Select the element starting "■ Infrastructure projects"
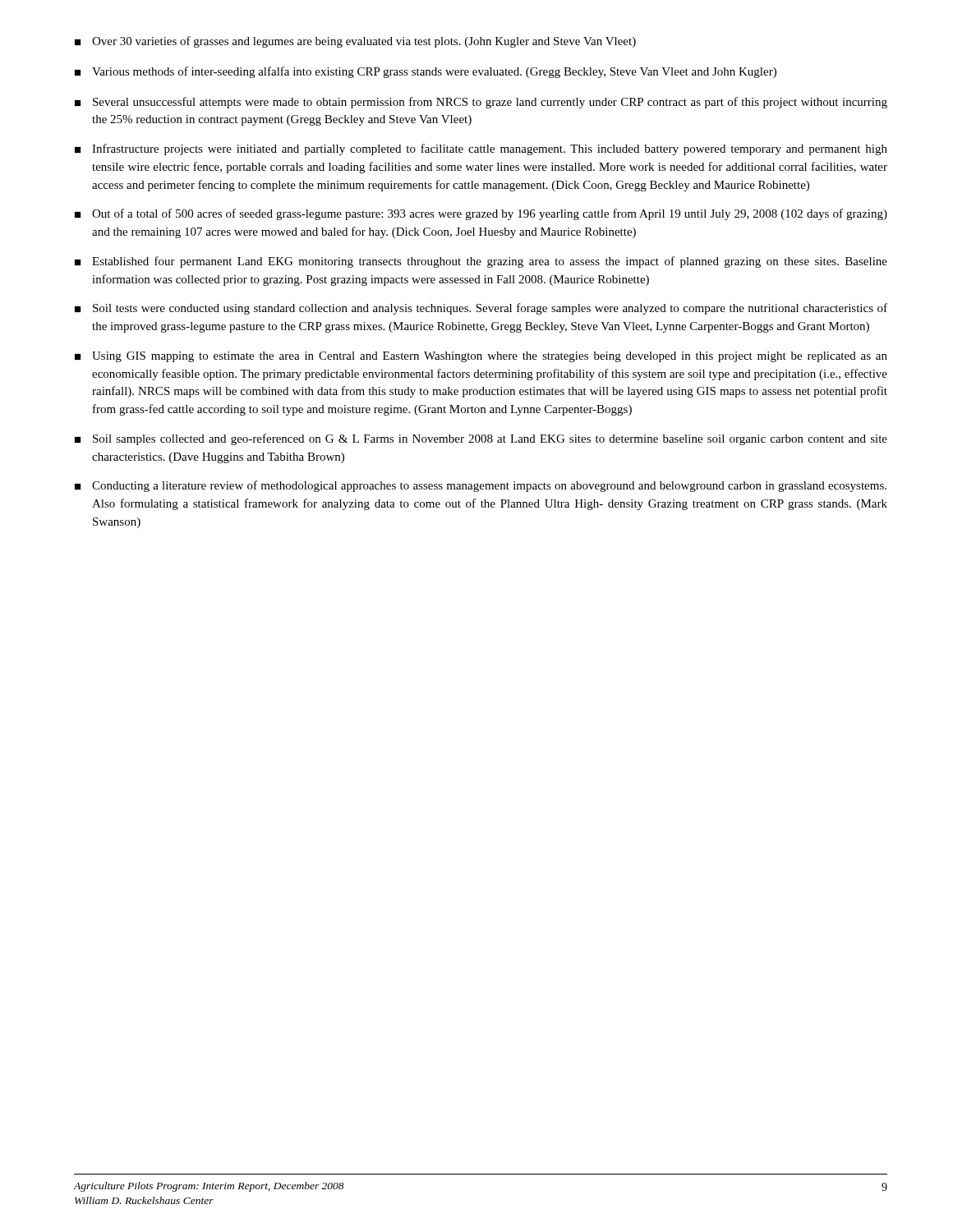The image size is (953, 1232). tap(481, 167)
